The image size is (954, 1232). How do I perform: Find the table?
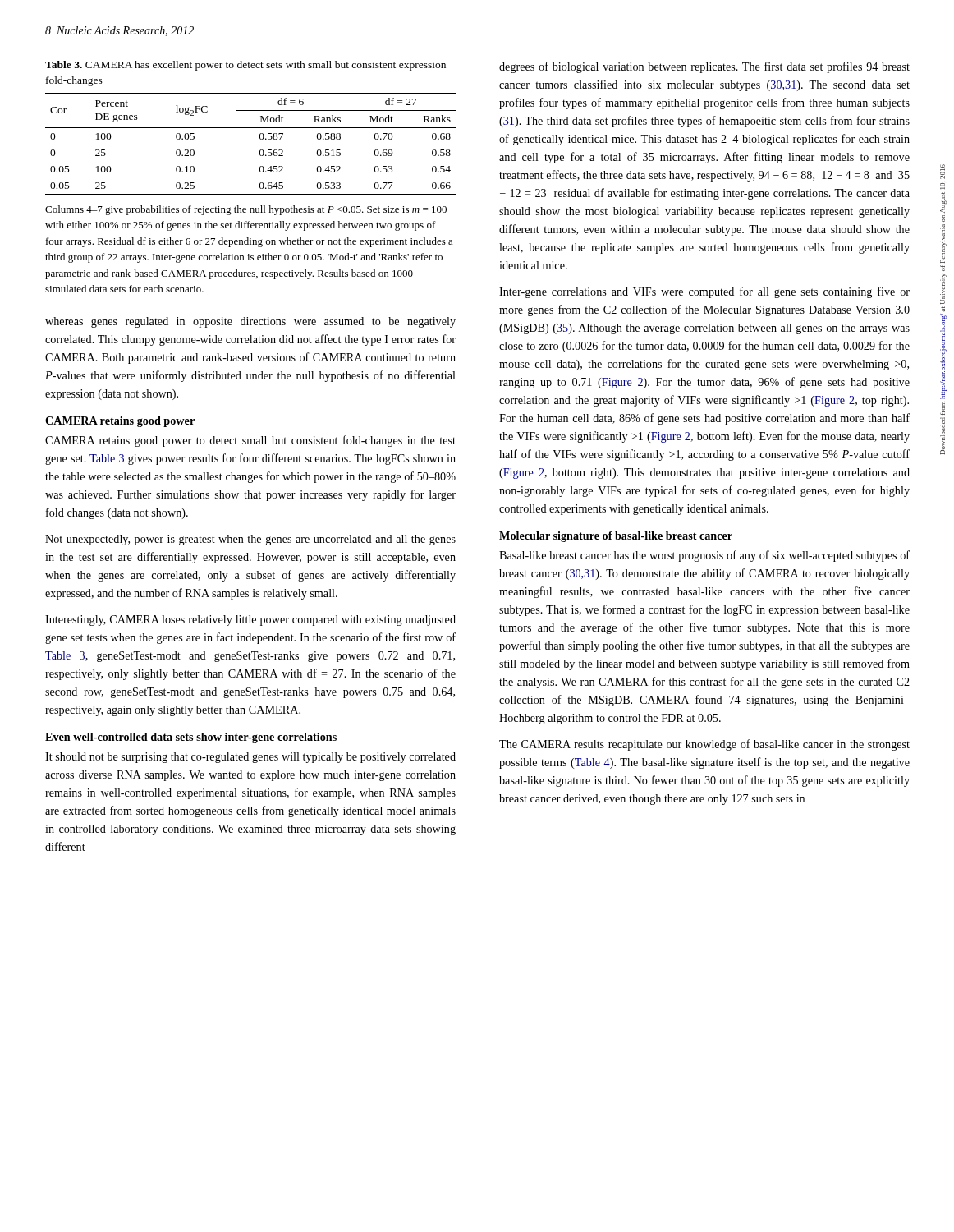point(250,144)
